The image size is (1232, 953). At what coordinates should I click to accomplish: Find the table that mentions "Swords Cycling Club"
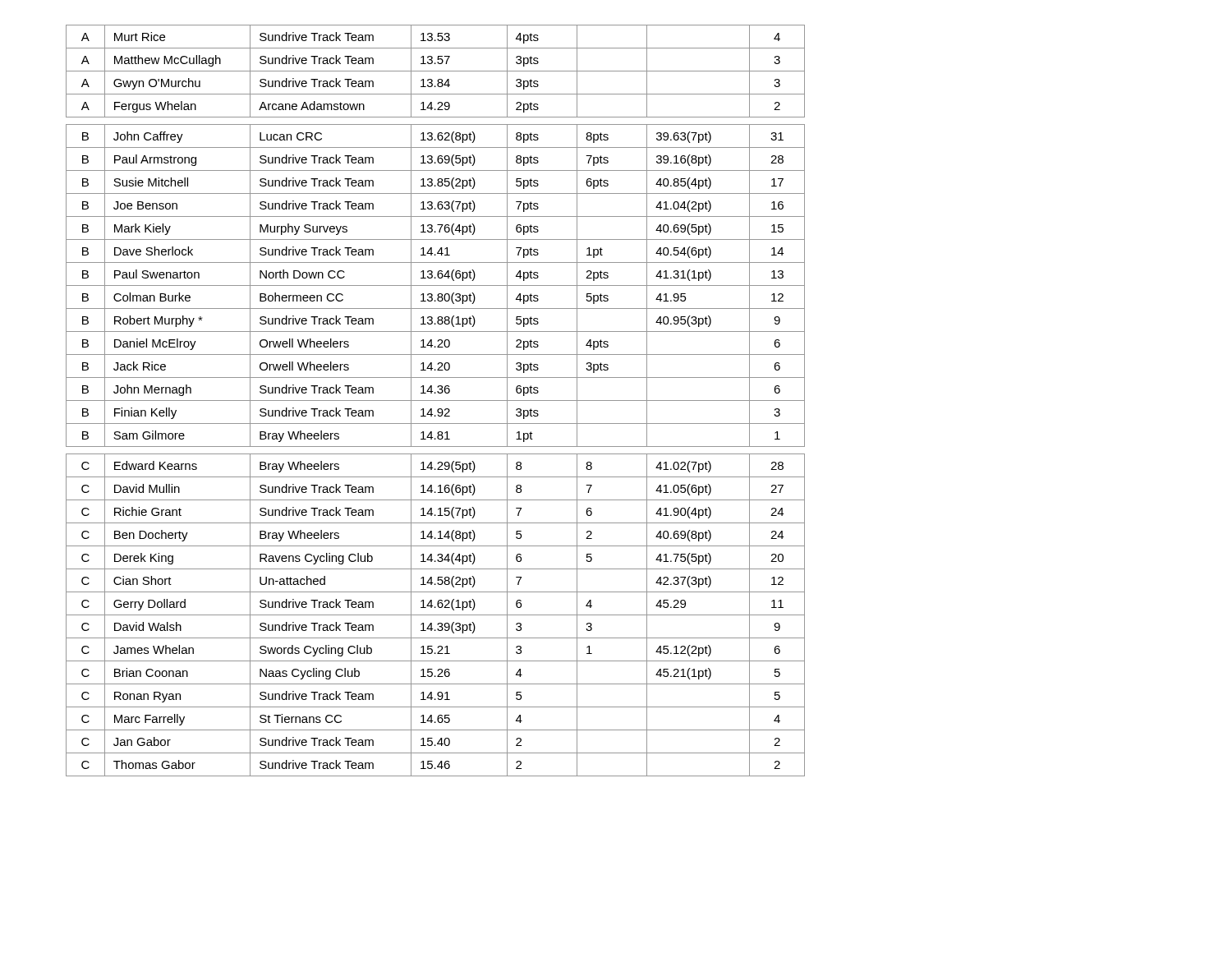click(616, 401)
